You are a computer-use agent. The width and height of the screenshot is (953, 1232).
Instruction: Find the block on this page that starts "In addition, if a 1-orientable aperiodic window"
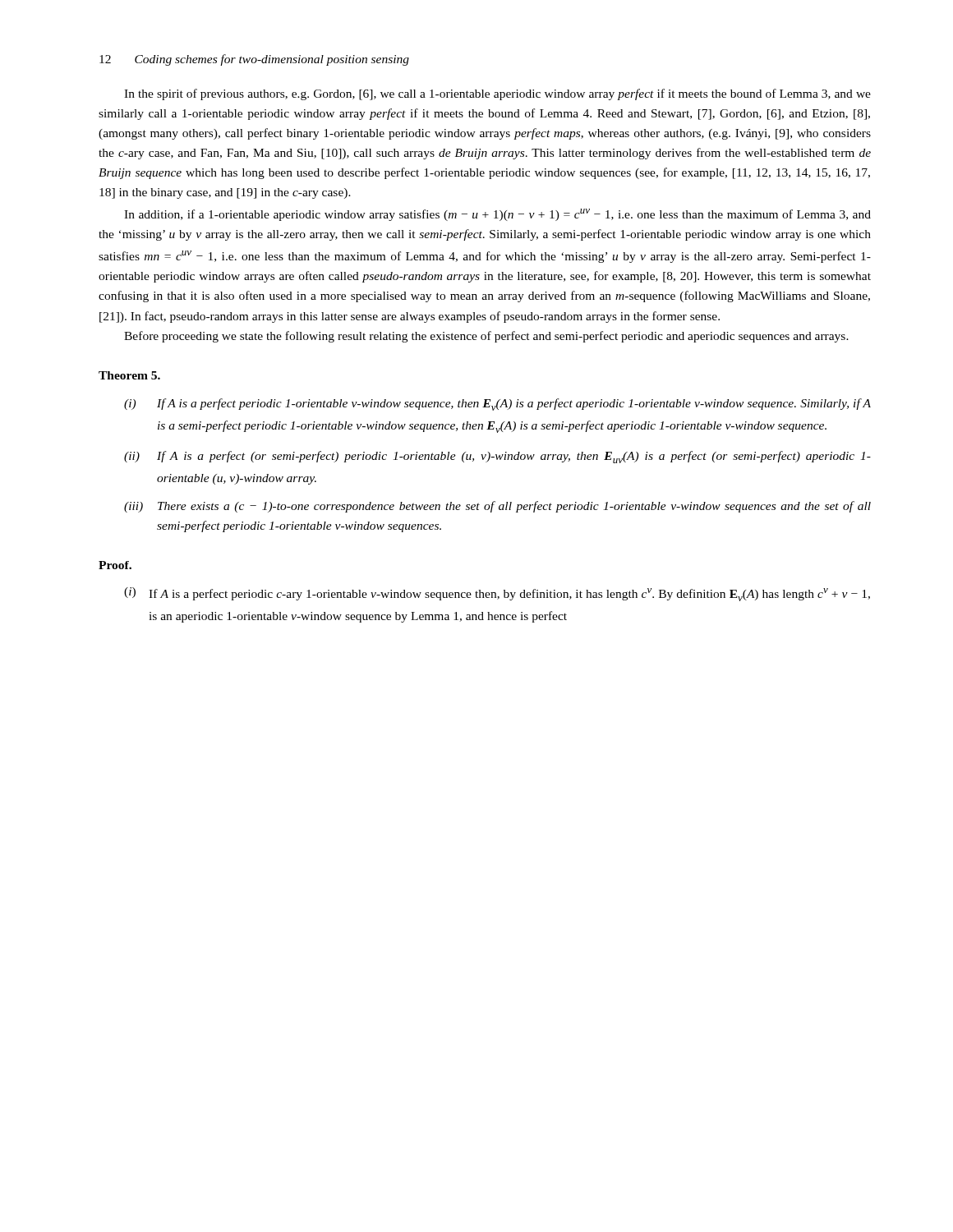485,264
